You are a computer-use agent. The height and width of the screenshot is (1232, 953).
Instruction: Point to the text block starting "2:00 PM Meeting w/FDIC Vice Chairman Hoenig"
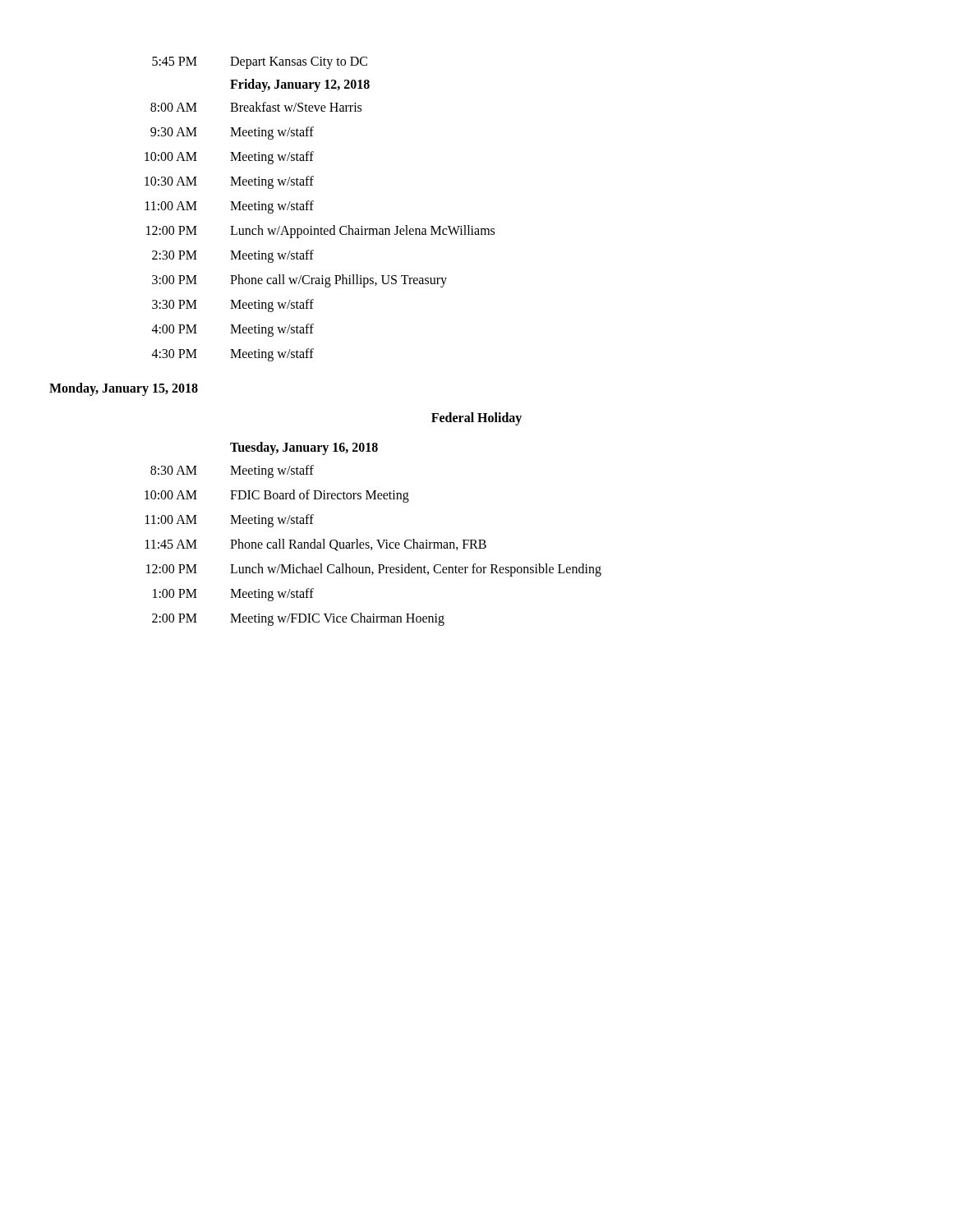click(298, 619)
